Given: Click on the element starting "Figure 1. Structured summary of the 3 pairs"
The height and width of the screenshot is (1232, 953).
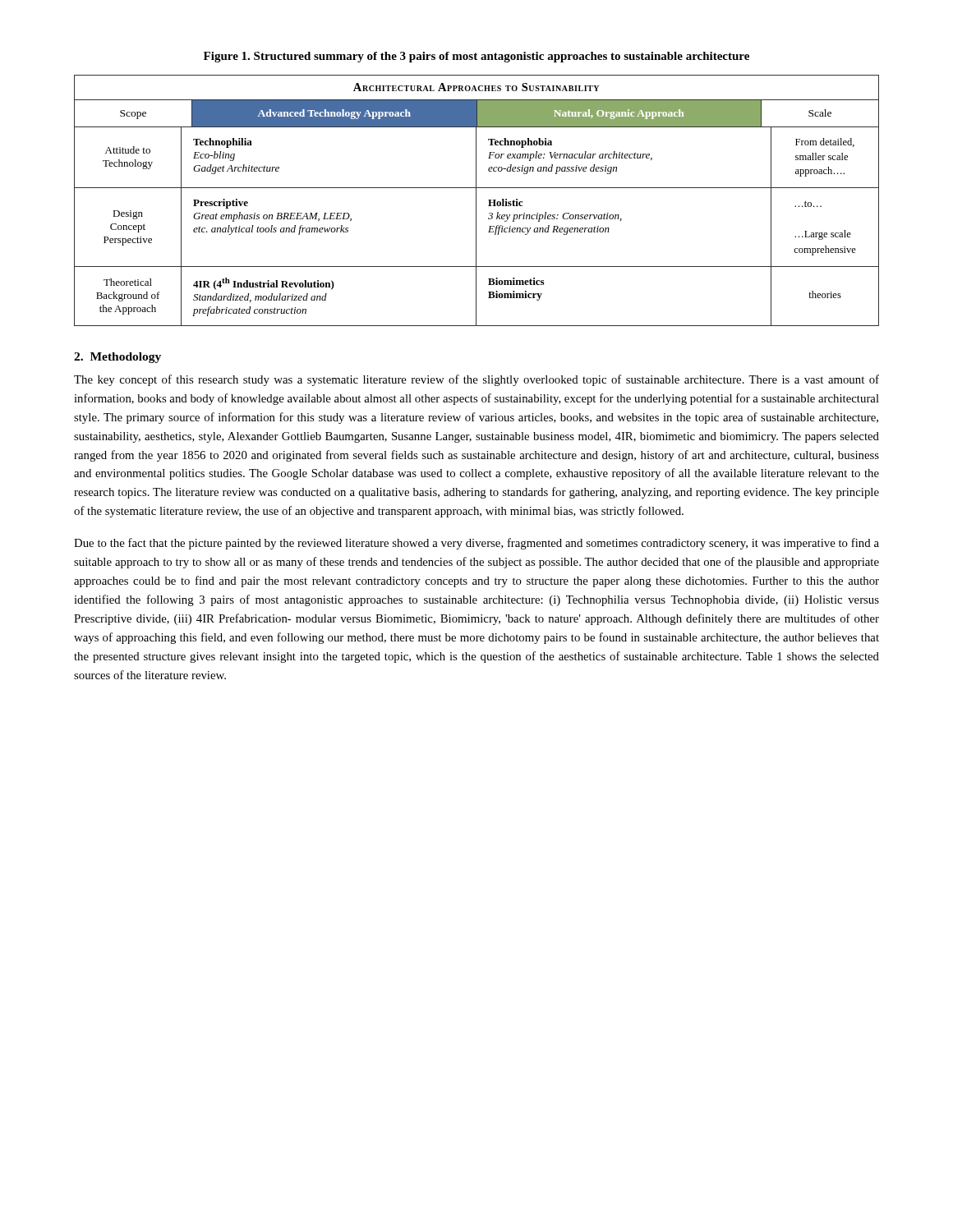Looking at the screenshot, I should pos(476,56).
